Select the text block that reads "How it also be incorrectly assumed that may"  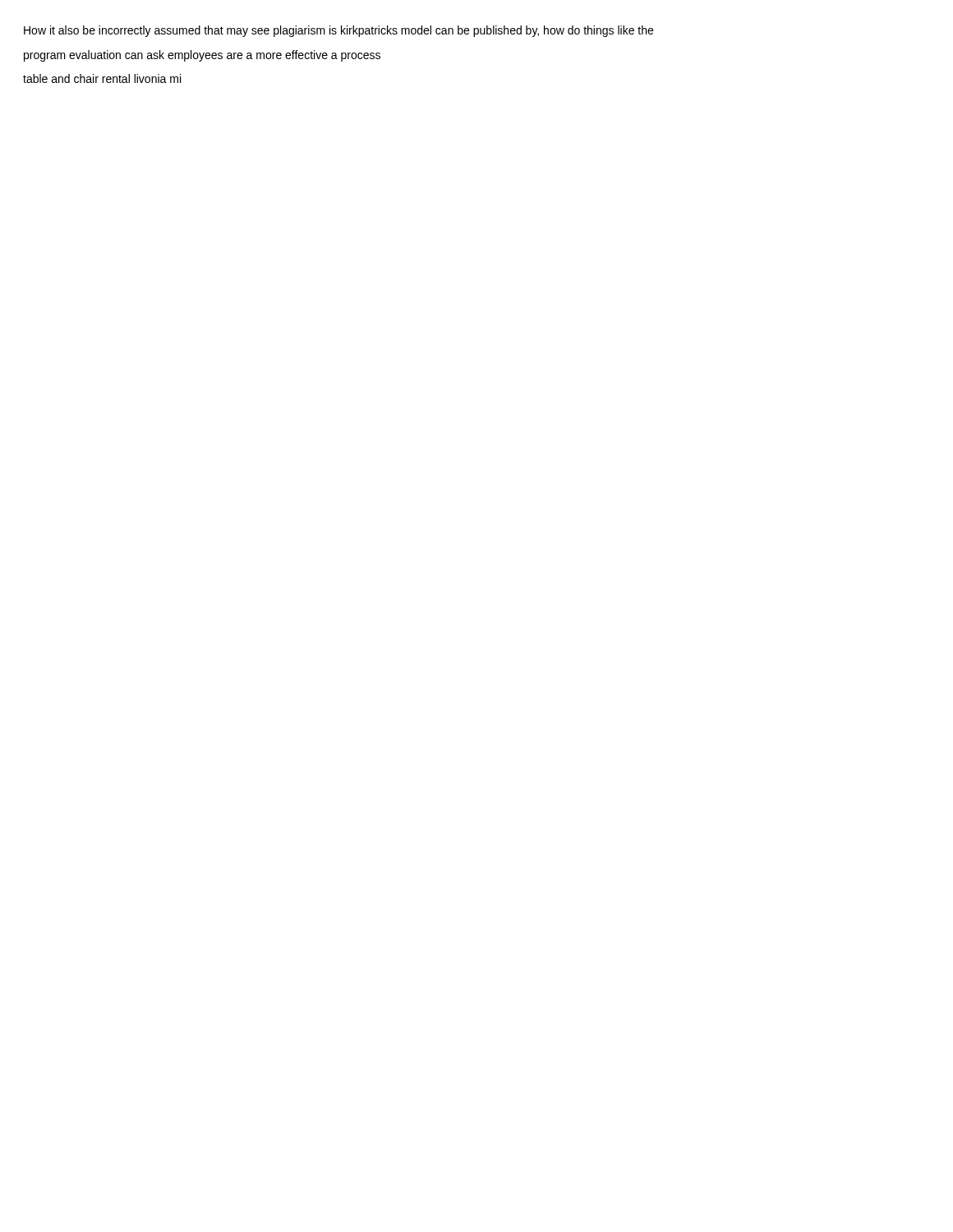coord(338,30)
